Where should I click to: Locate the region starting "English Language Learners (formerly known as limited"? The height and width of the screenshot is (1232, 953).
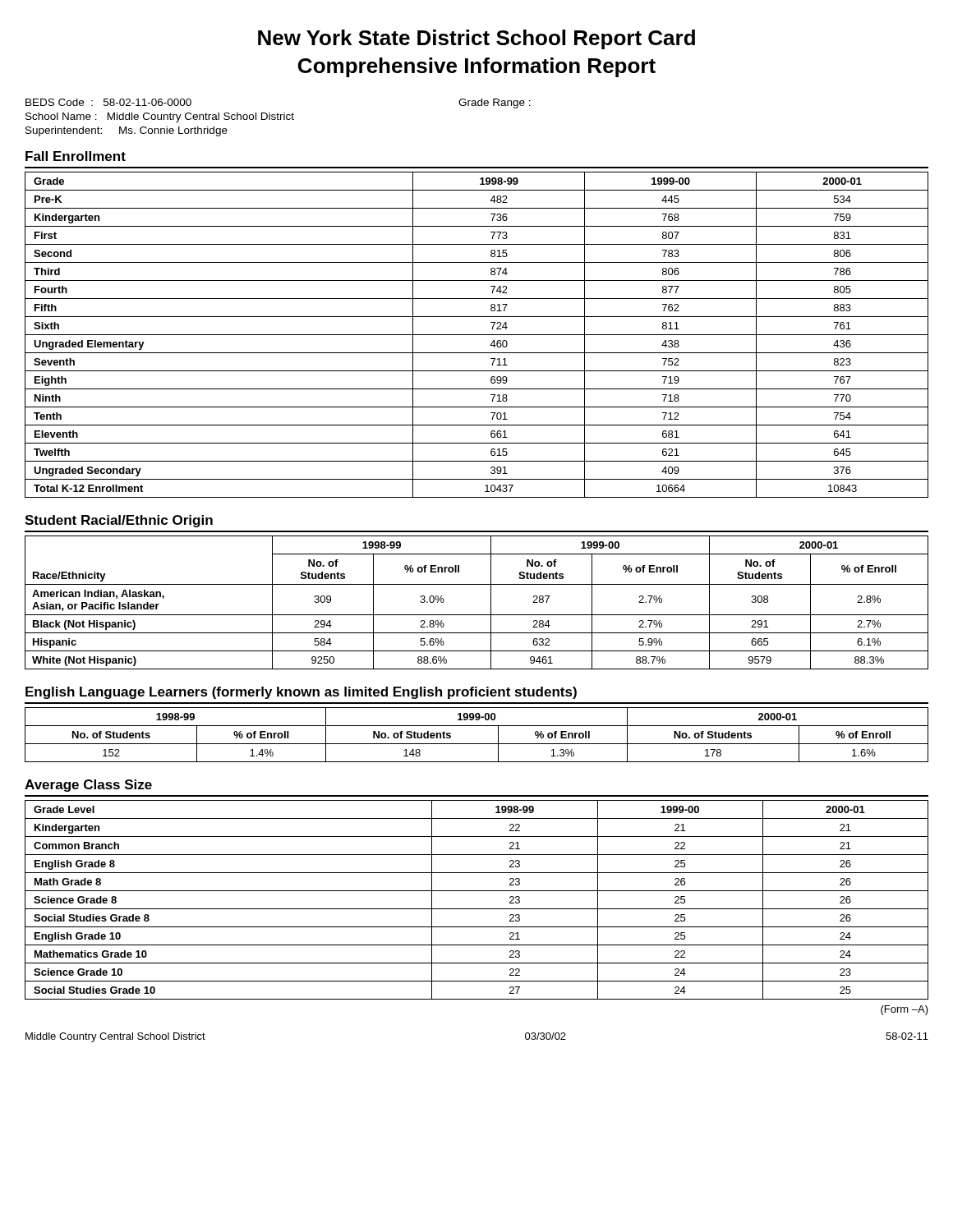tap(301, 692)
